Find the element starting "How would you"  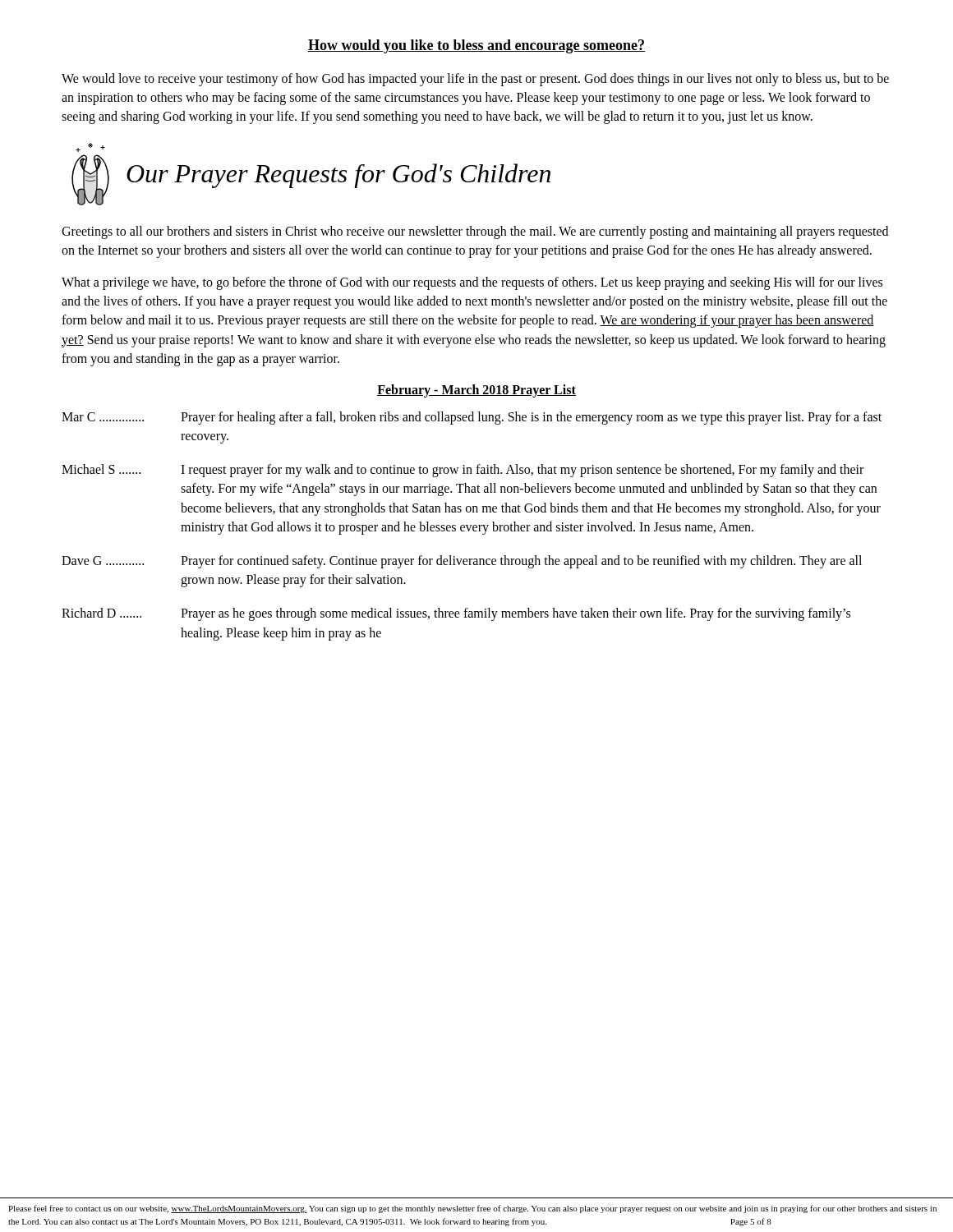coord(476,45)
